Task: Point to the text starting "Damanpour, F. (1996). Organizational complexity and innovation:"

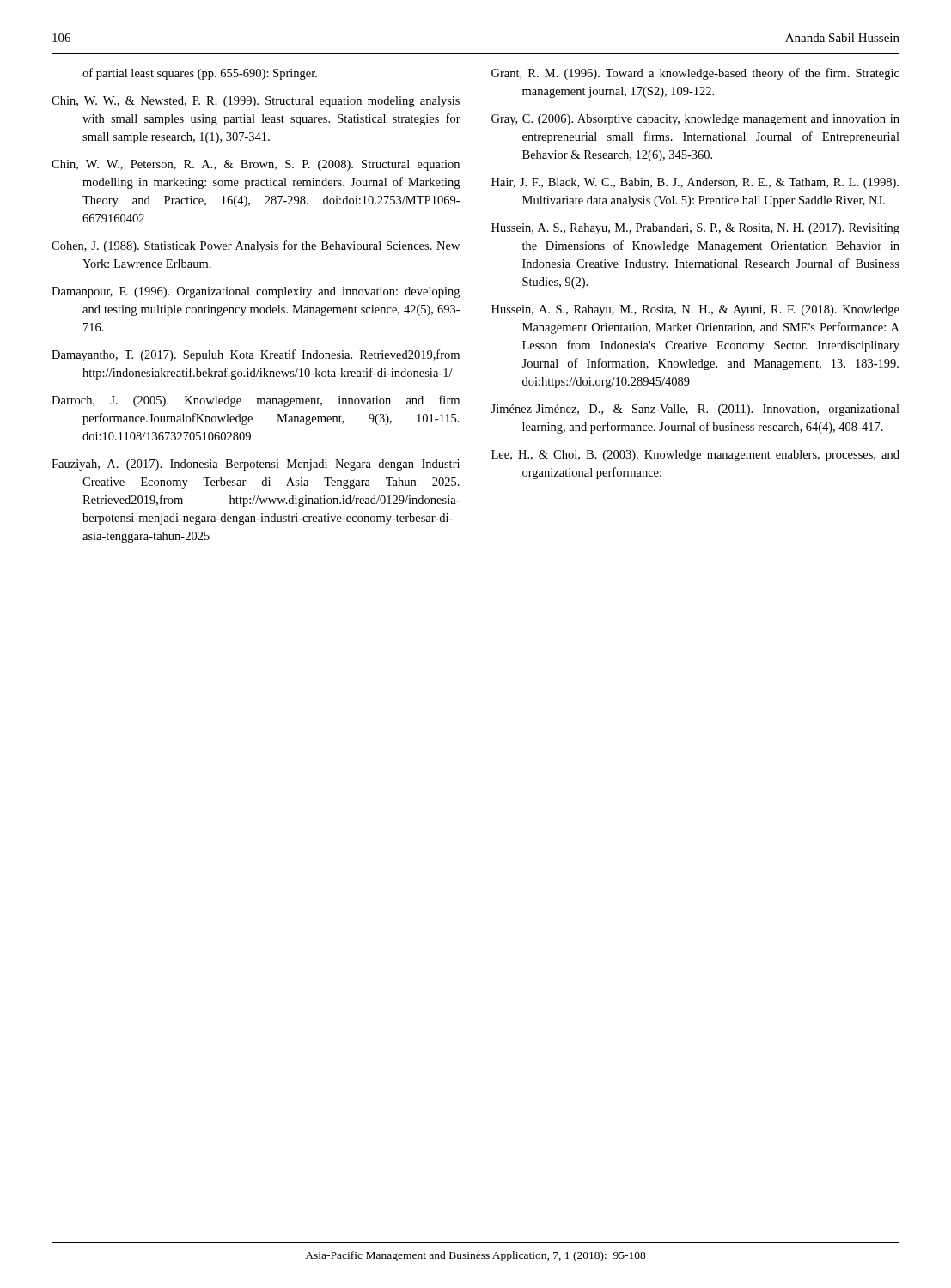Action: [x=256, y=309]
